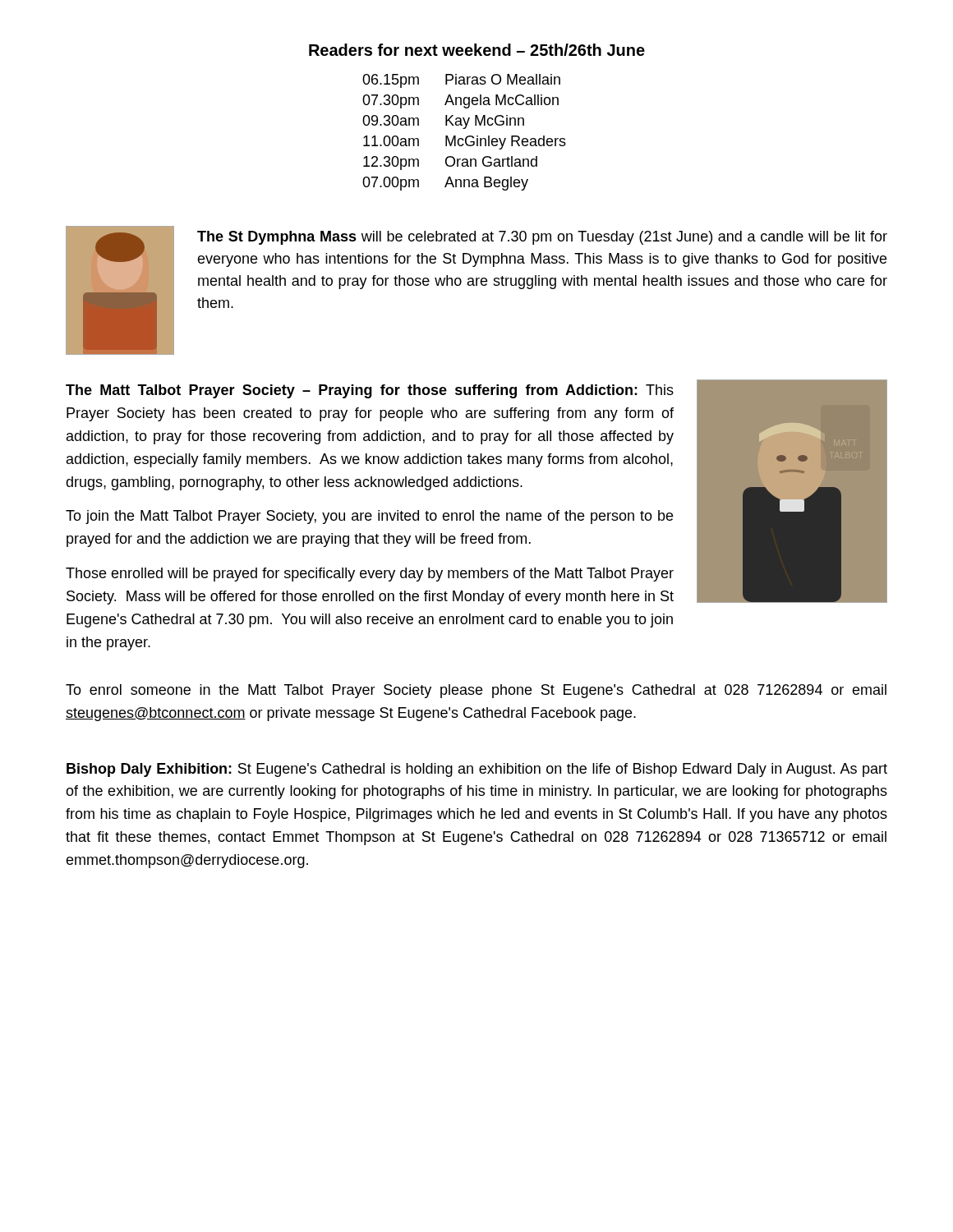Viewport: 953px width, 1232px height.
Task: Find the element starting "Bishop Daly Exhibition: St Eugene's"
Action: coord(476,814)
